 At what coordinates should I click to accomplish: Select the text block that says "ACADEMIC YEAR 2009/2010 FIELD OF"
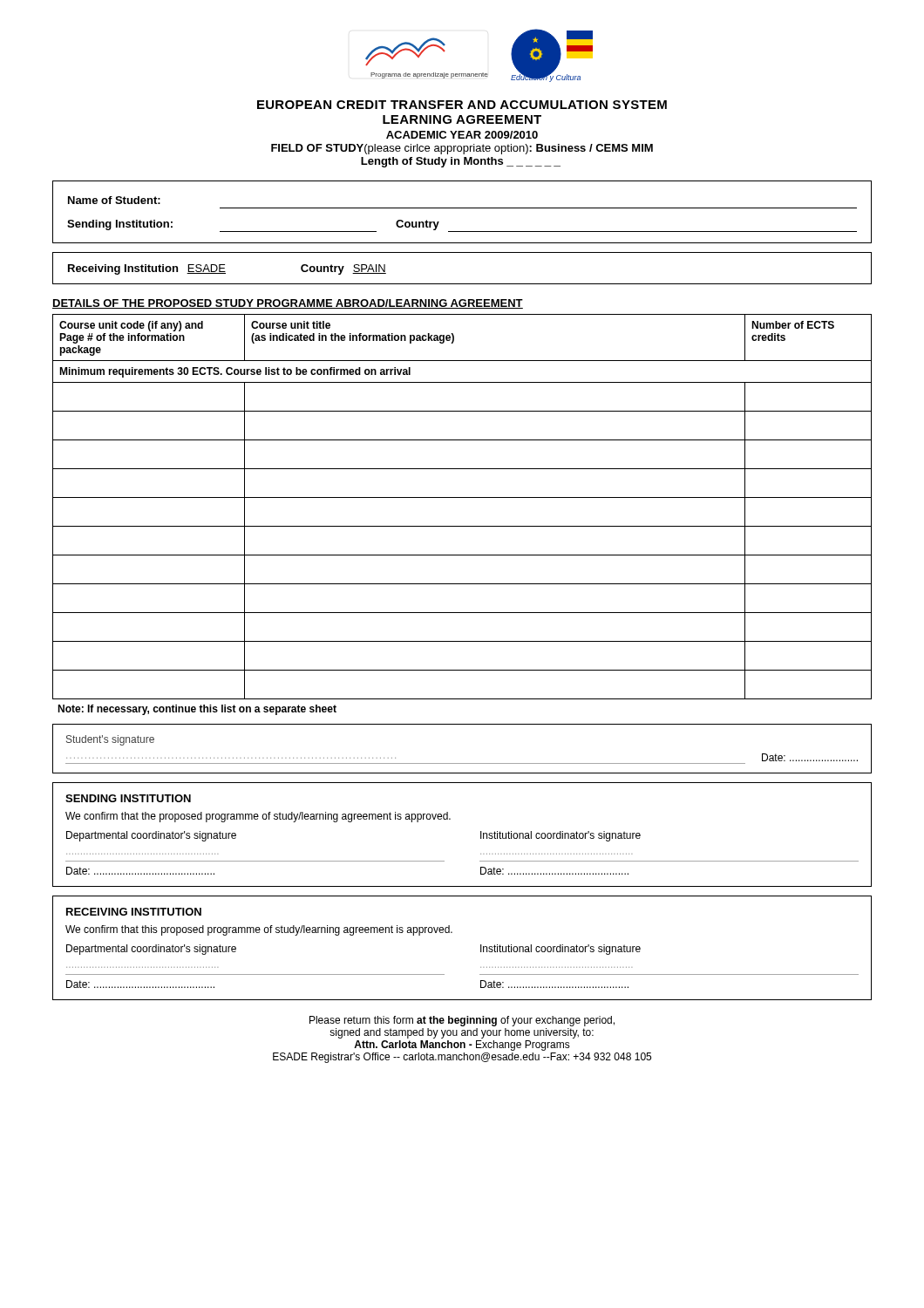click(x=462, y=148)
